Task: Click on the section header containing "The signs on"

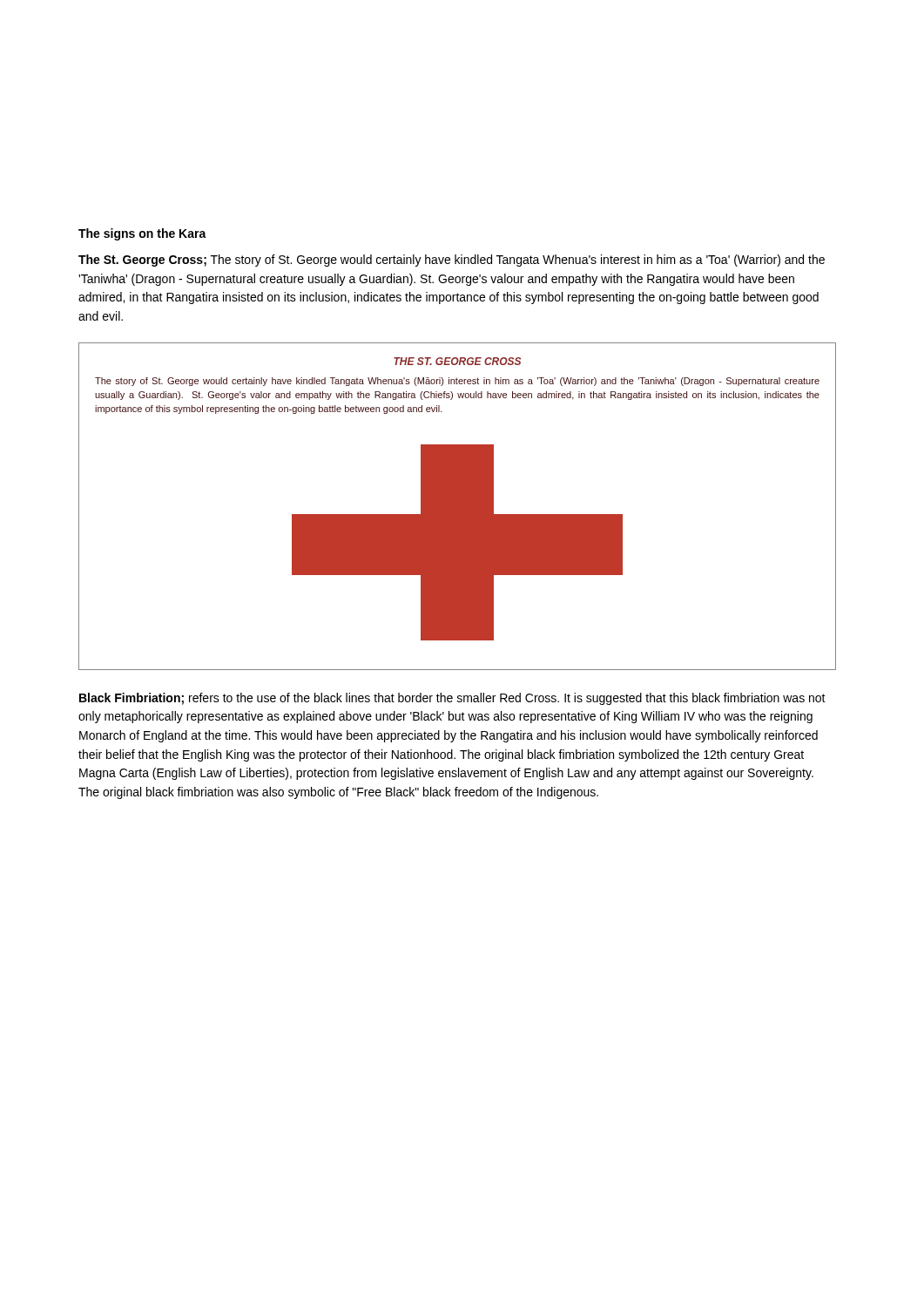Action: pyautogui.click(x=142, y=233)
